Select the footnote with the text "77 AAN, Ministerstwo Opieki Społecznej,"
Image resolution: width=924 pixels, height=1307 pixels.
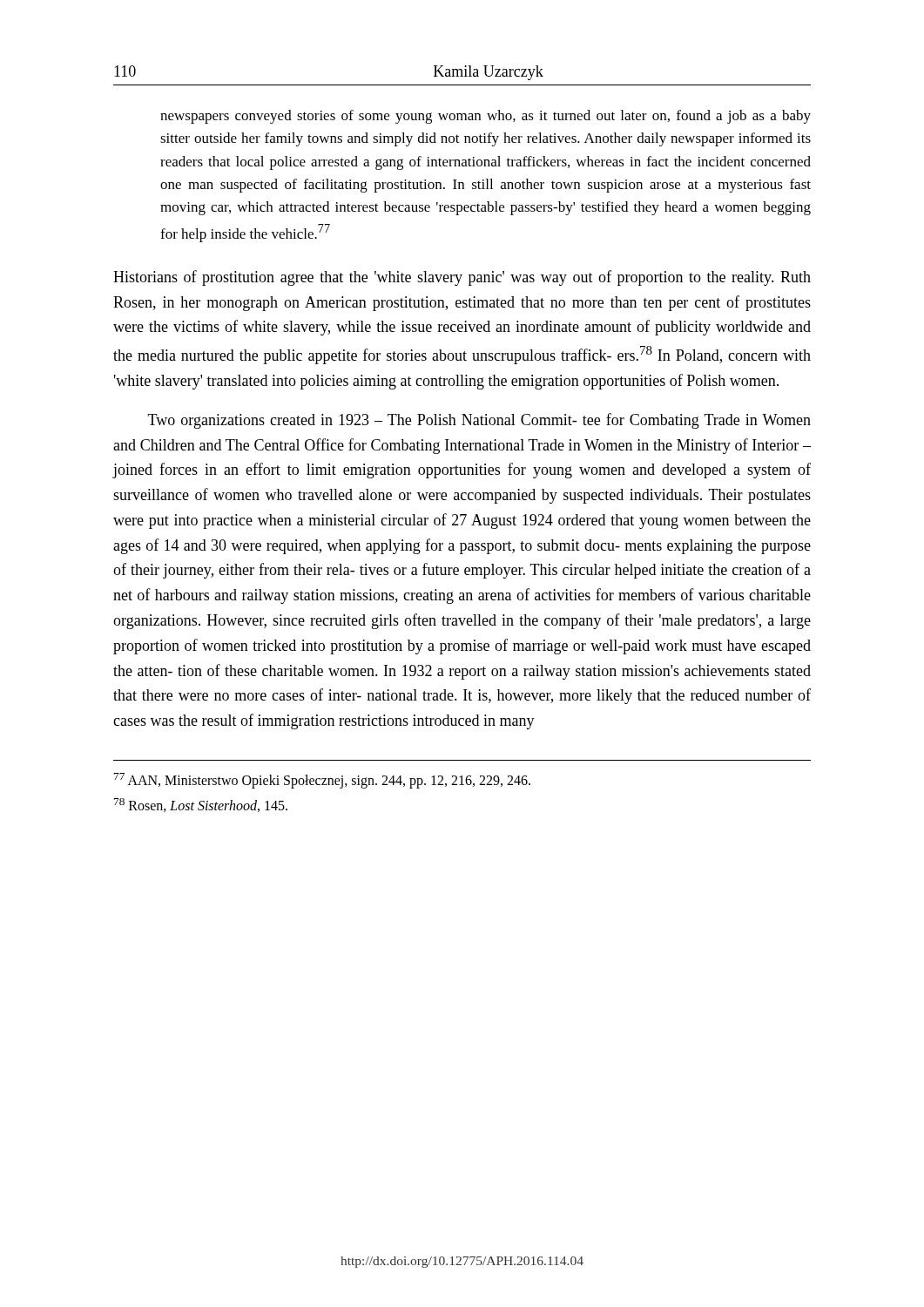(x=462, y=780)
